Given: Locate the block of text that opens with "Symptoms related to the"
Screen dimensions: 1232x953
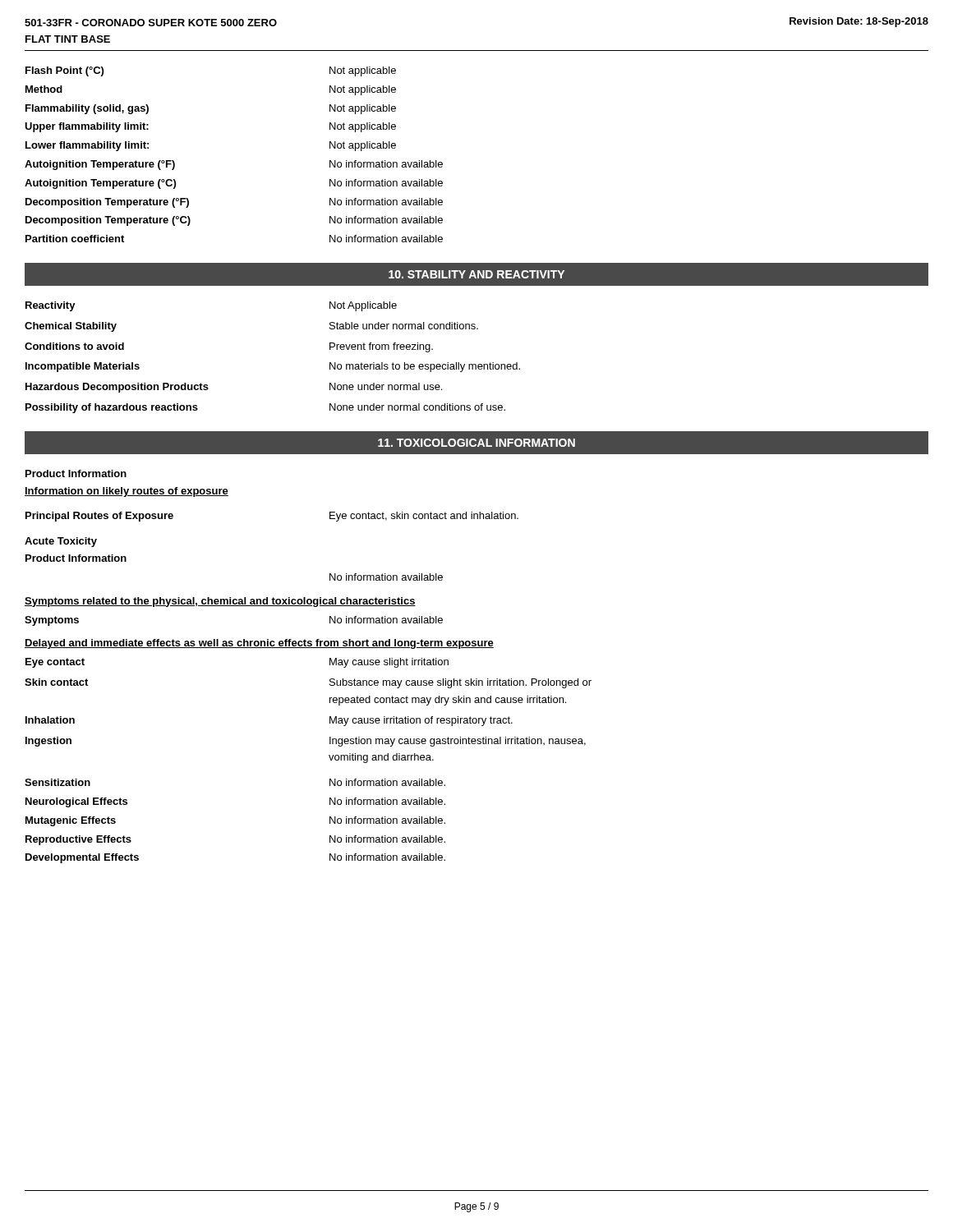Looking at the screenshot, I should (220, 600).
